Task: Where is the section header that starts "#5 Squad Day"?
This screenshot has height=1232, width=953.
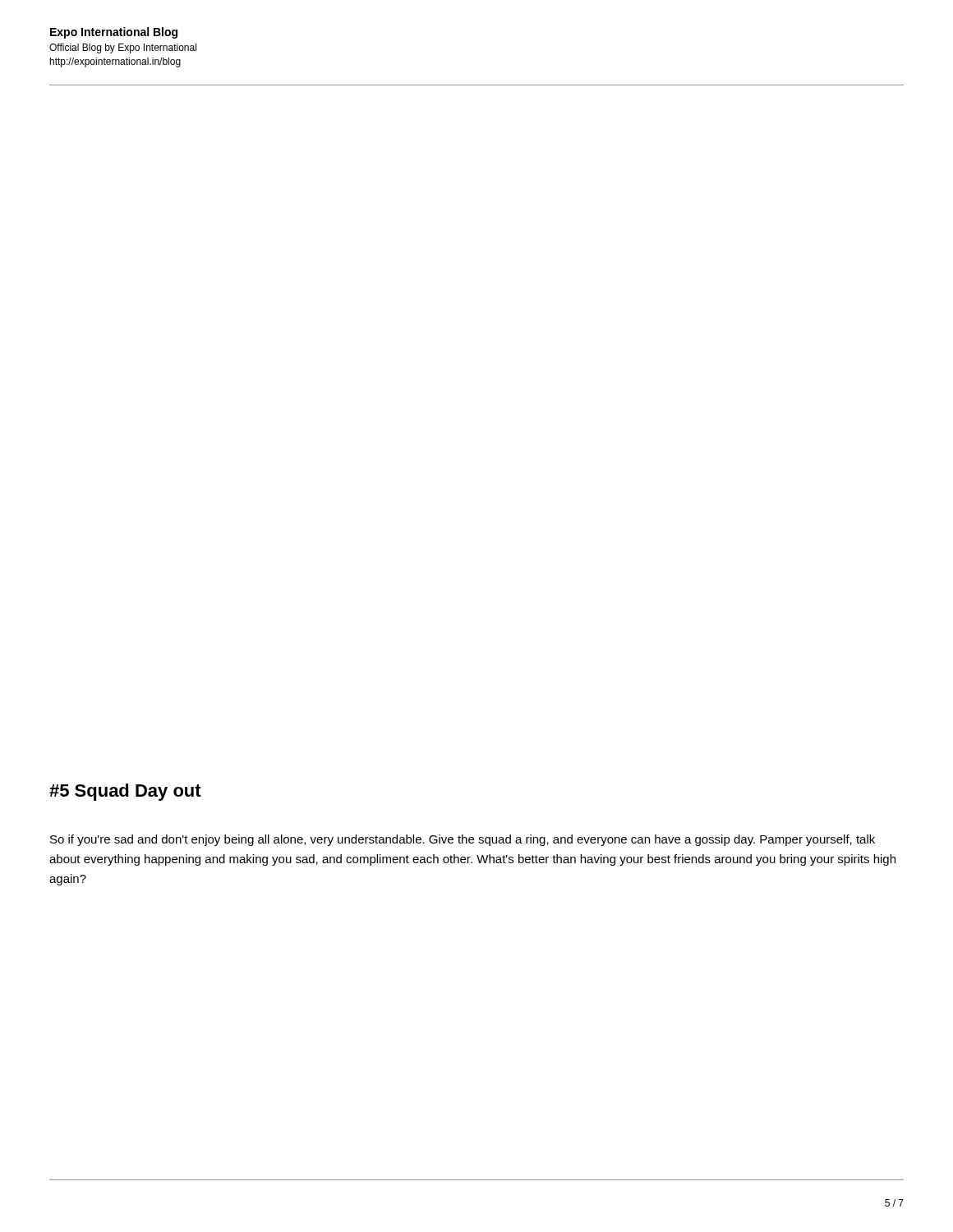Action: pyautogui.click(x=125, y=792)
